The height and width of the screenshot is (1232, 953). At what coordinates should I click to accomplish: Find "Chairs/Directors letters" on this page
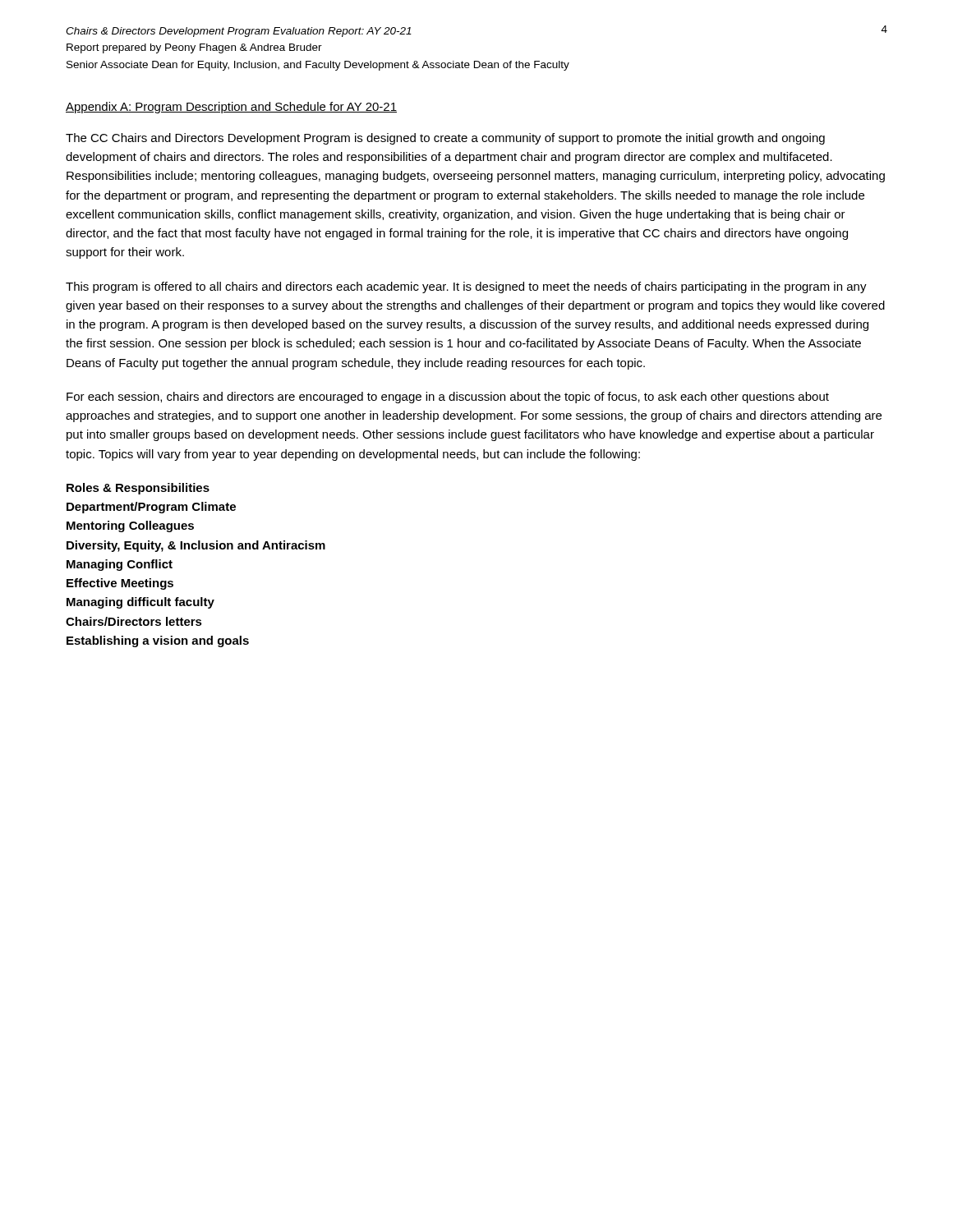point(134,621)
